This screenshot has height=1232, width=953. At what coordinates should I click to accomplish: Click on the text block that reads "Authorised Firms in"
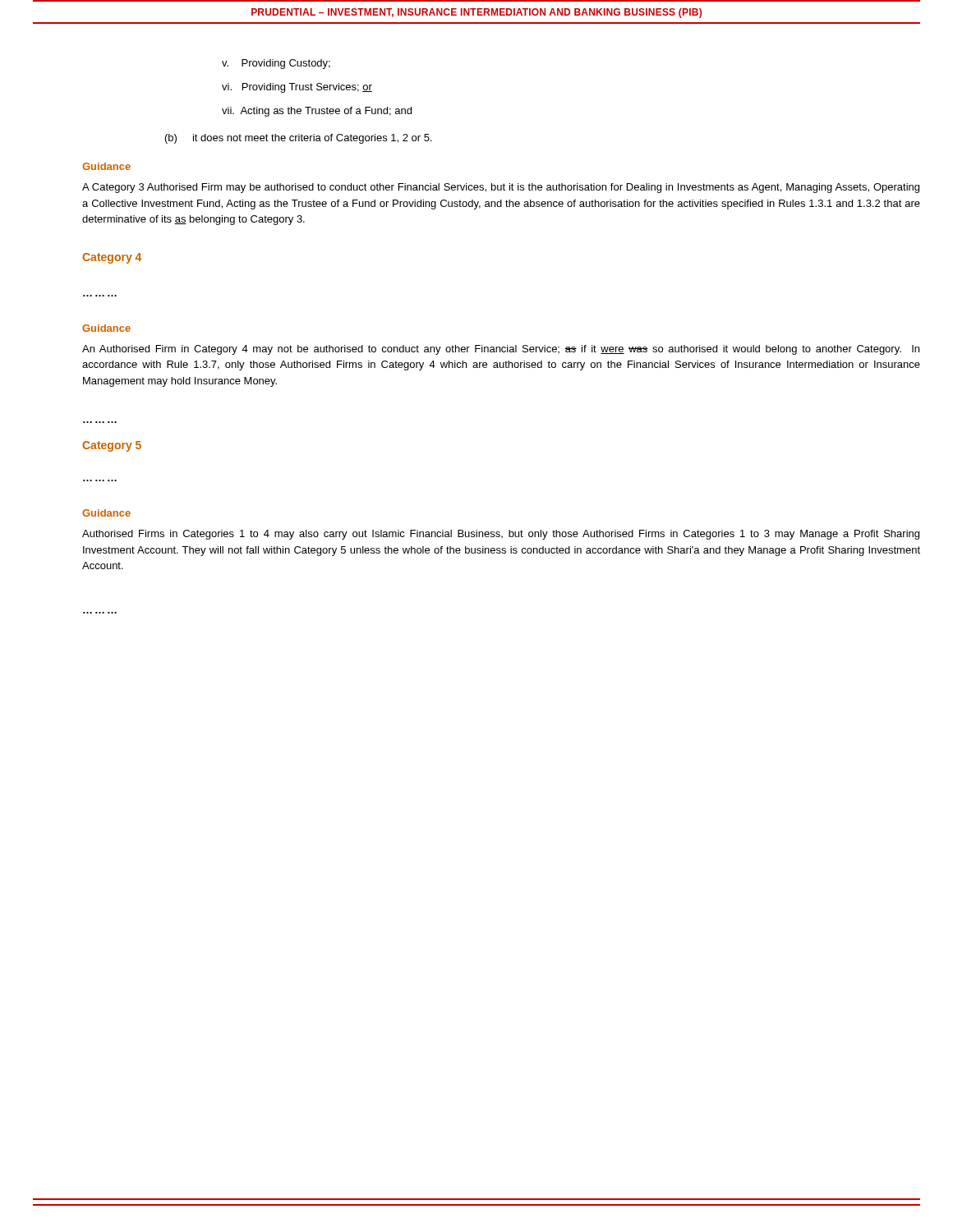(x=501, y=549)
